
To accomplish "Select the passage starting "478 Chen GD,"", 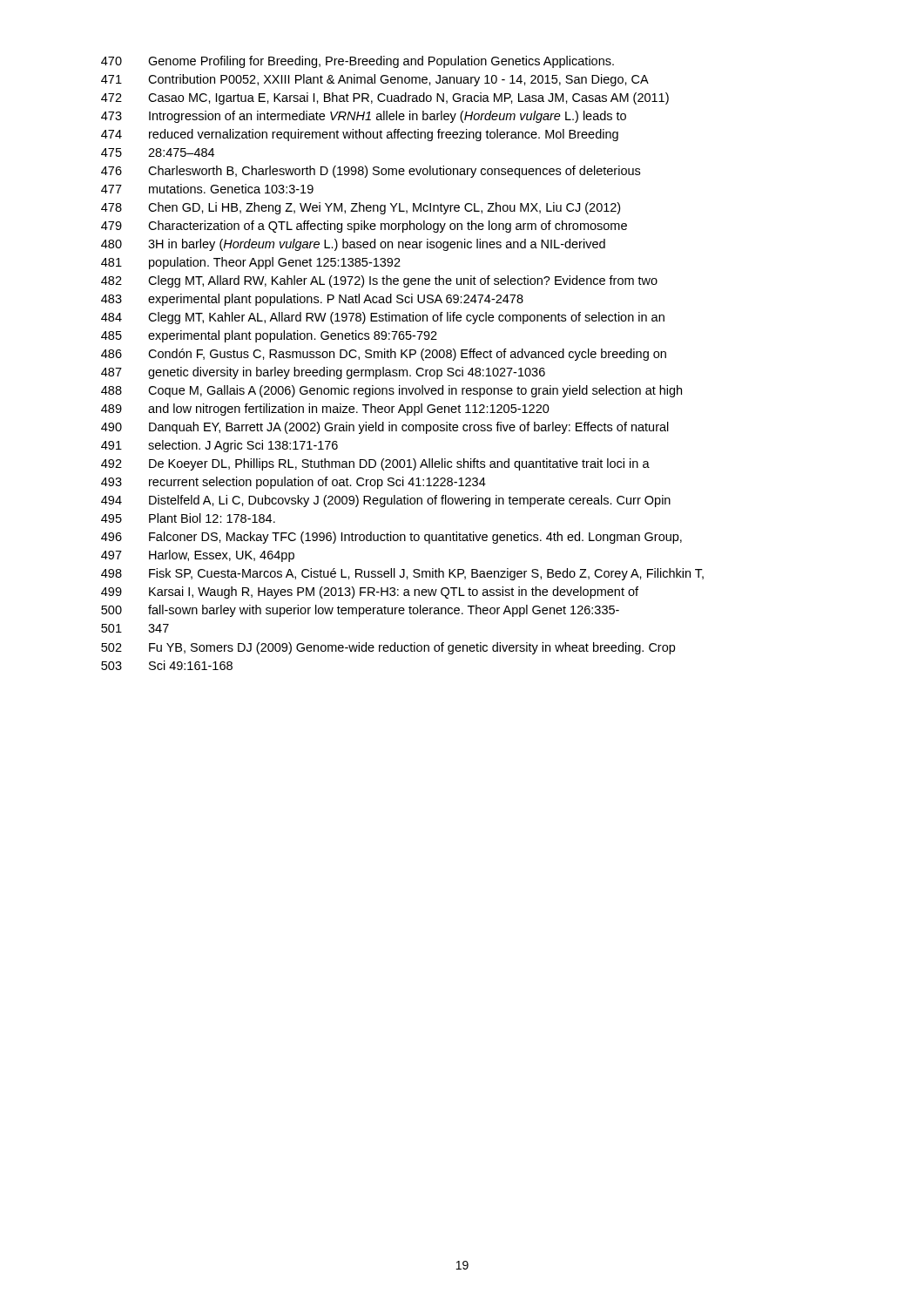I will [x=462, y=208].
